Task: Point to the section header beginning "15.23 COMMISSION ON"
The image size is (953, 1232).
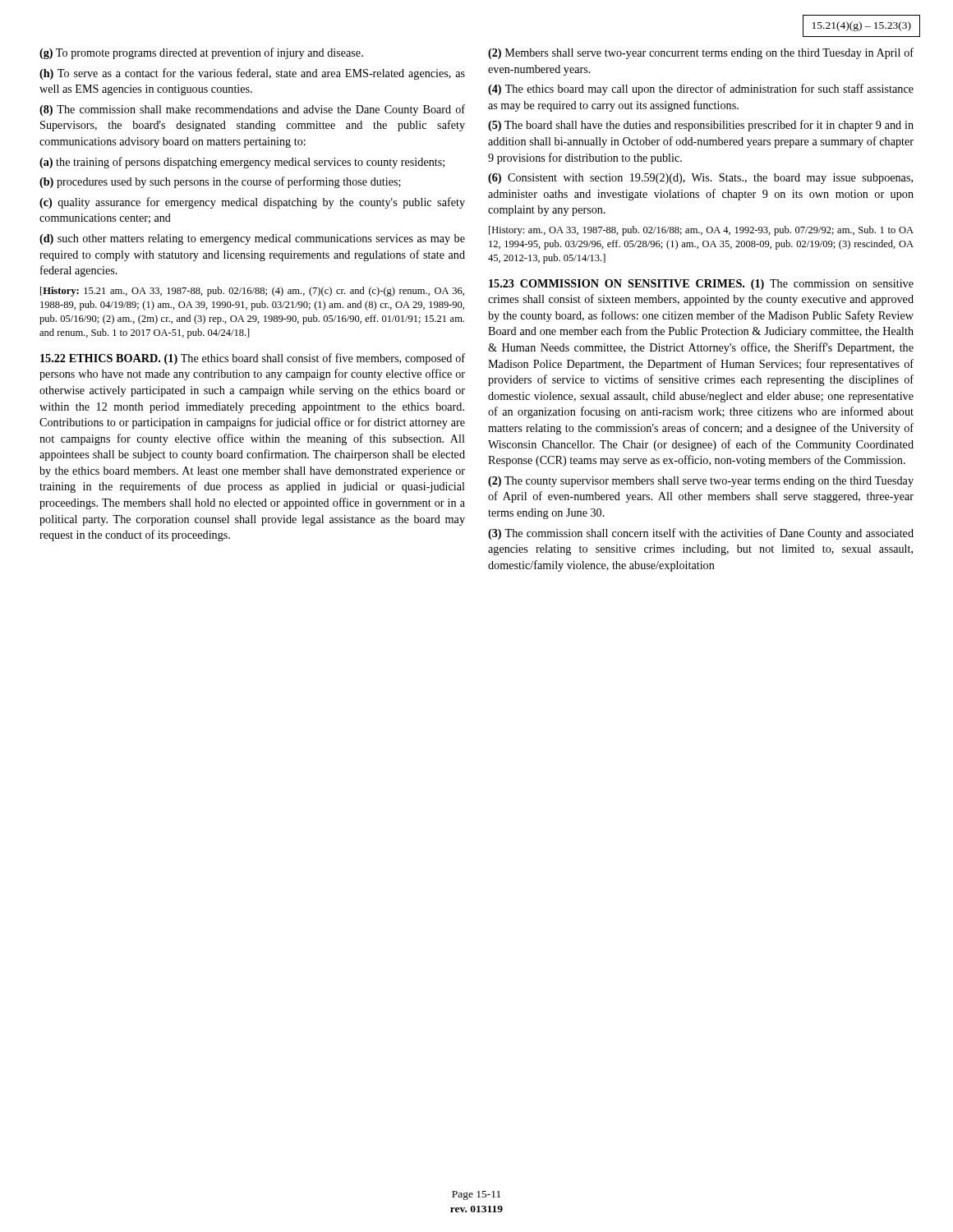Action: [x=701, y=372]
